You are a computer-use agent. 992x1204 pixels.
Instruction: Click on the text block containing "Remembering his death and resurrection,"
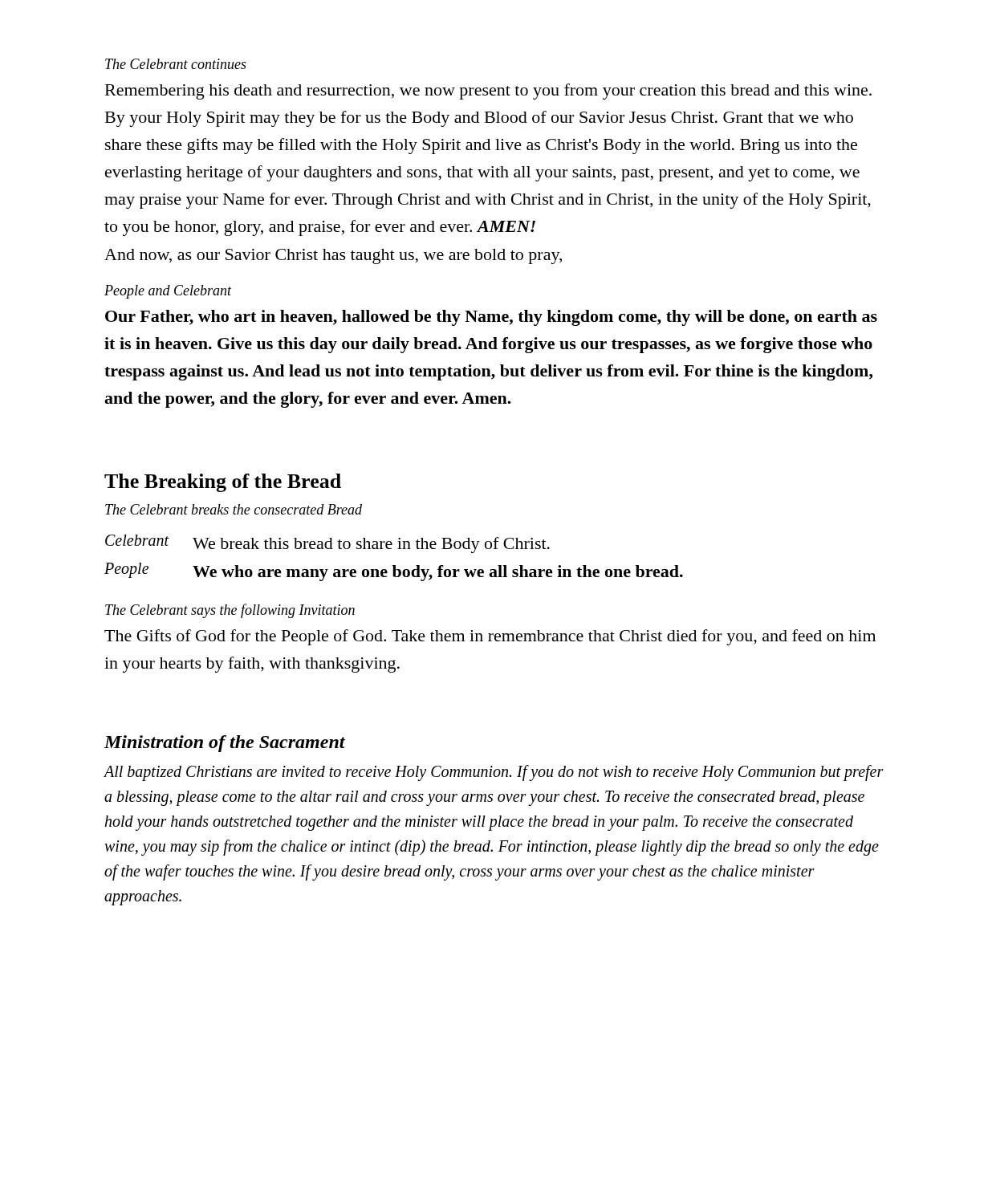click(496, 172)
